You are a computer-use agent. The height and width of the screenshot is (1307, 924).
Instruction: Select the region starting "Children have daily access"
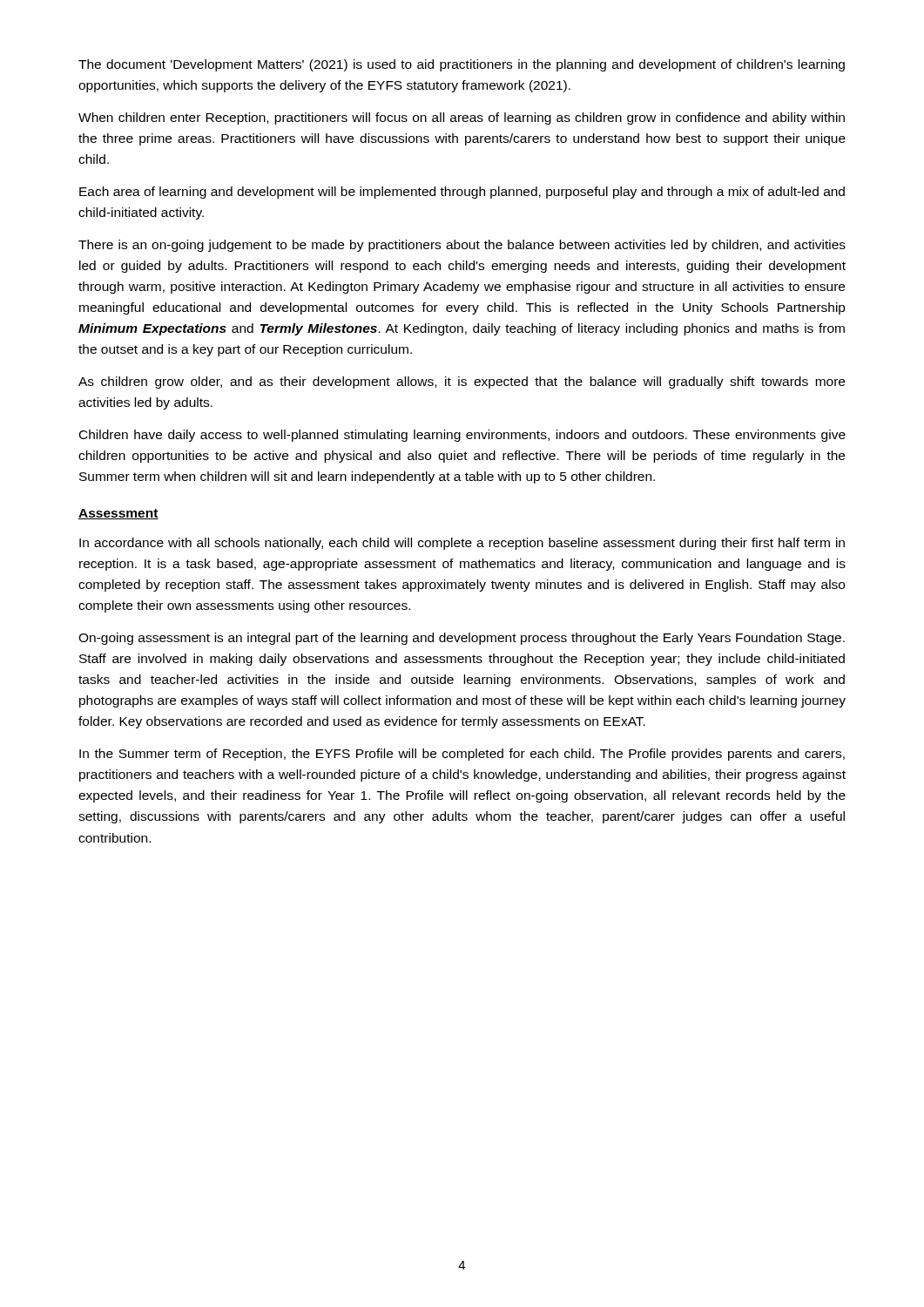click(462, 456)
